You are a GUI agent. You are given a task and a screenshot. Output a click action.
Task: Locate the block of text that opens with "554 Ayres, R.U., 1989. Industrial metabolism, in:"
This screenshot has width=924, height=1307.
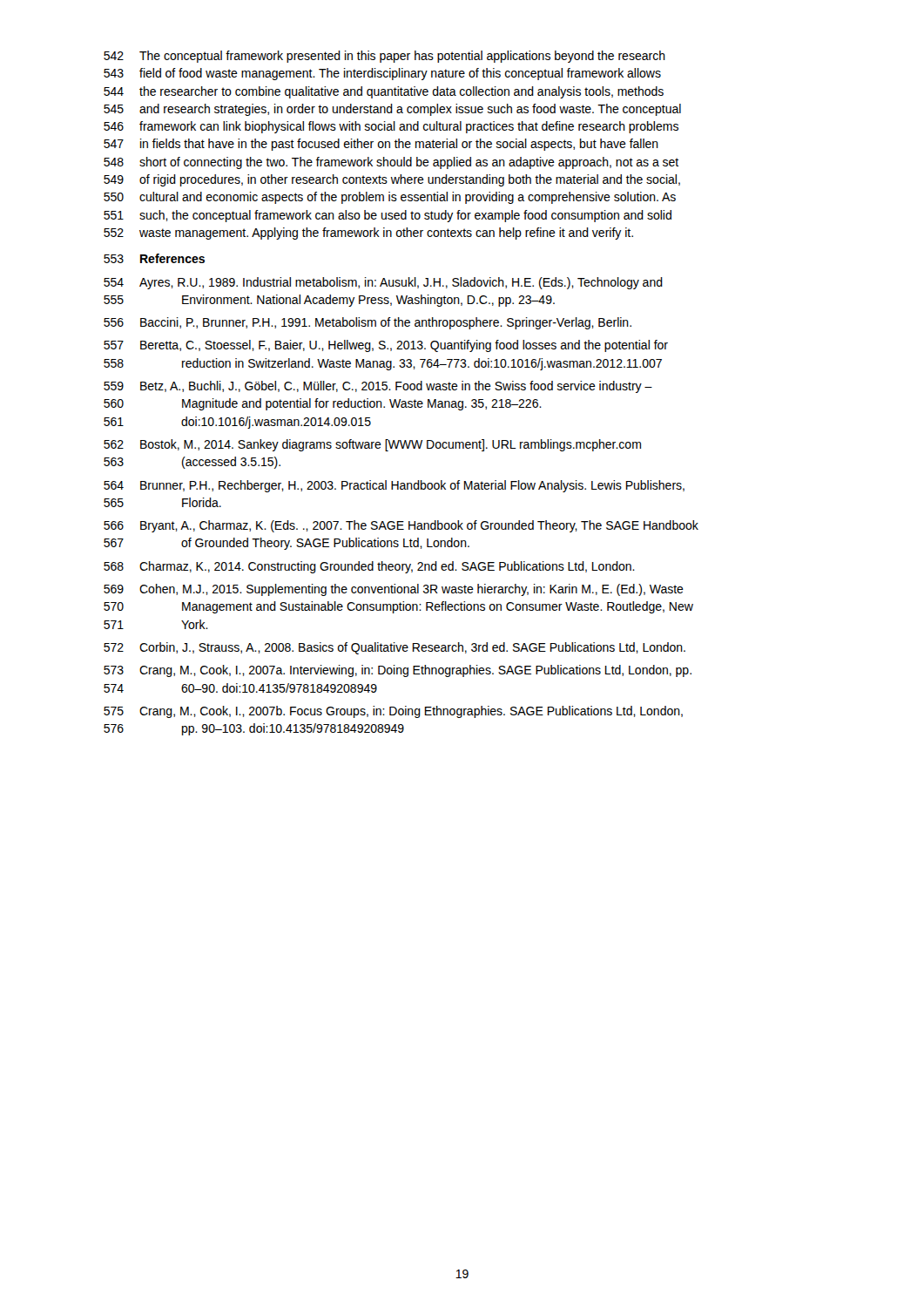coord(470,291)
